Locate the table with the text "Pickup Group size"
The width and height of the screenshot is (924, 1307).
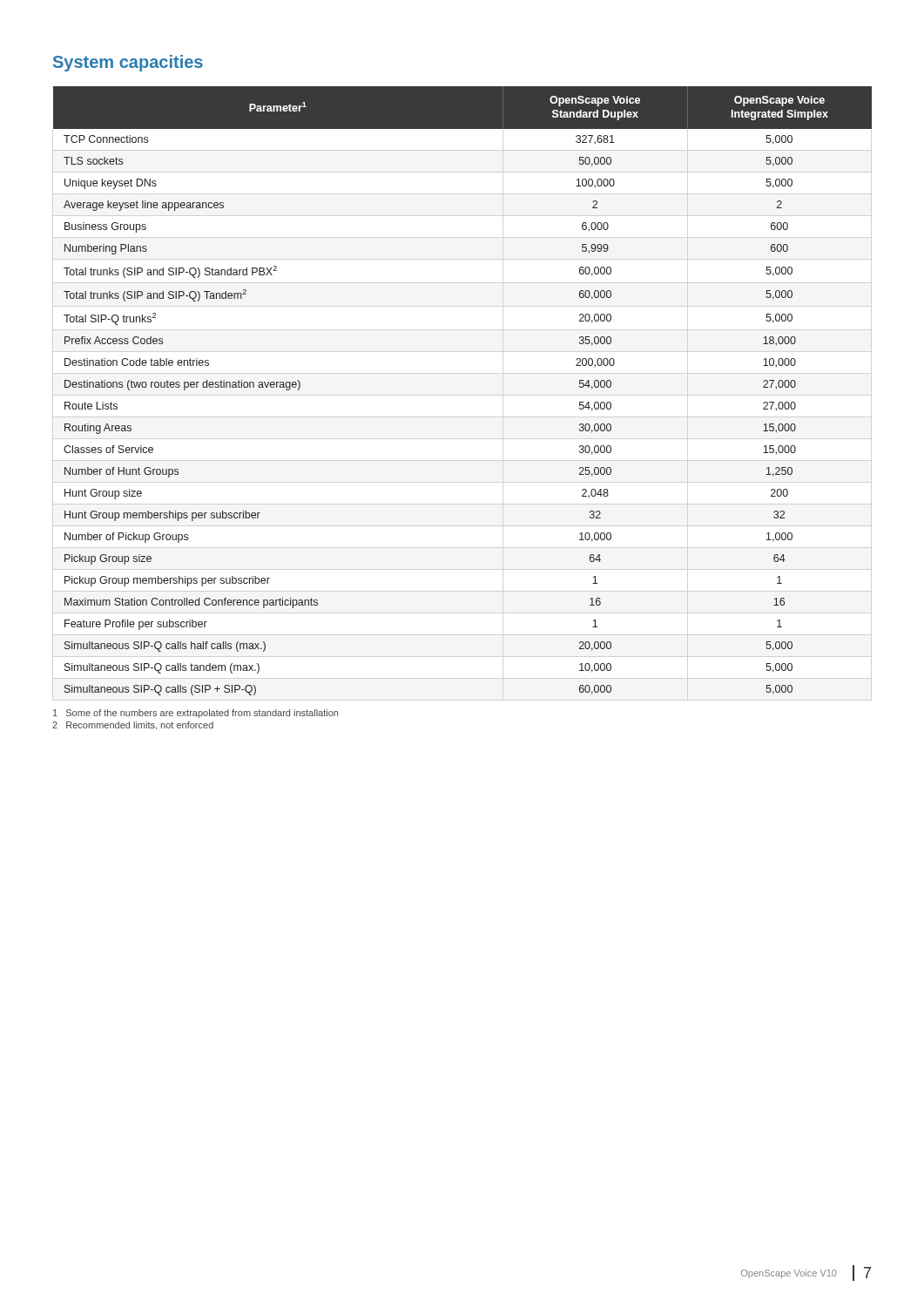(462, 393)
